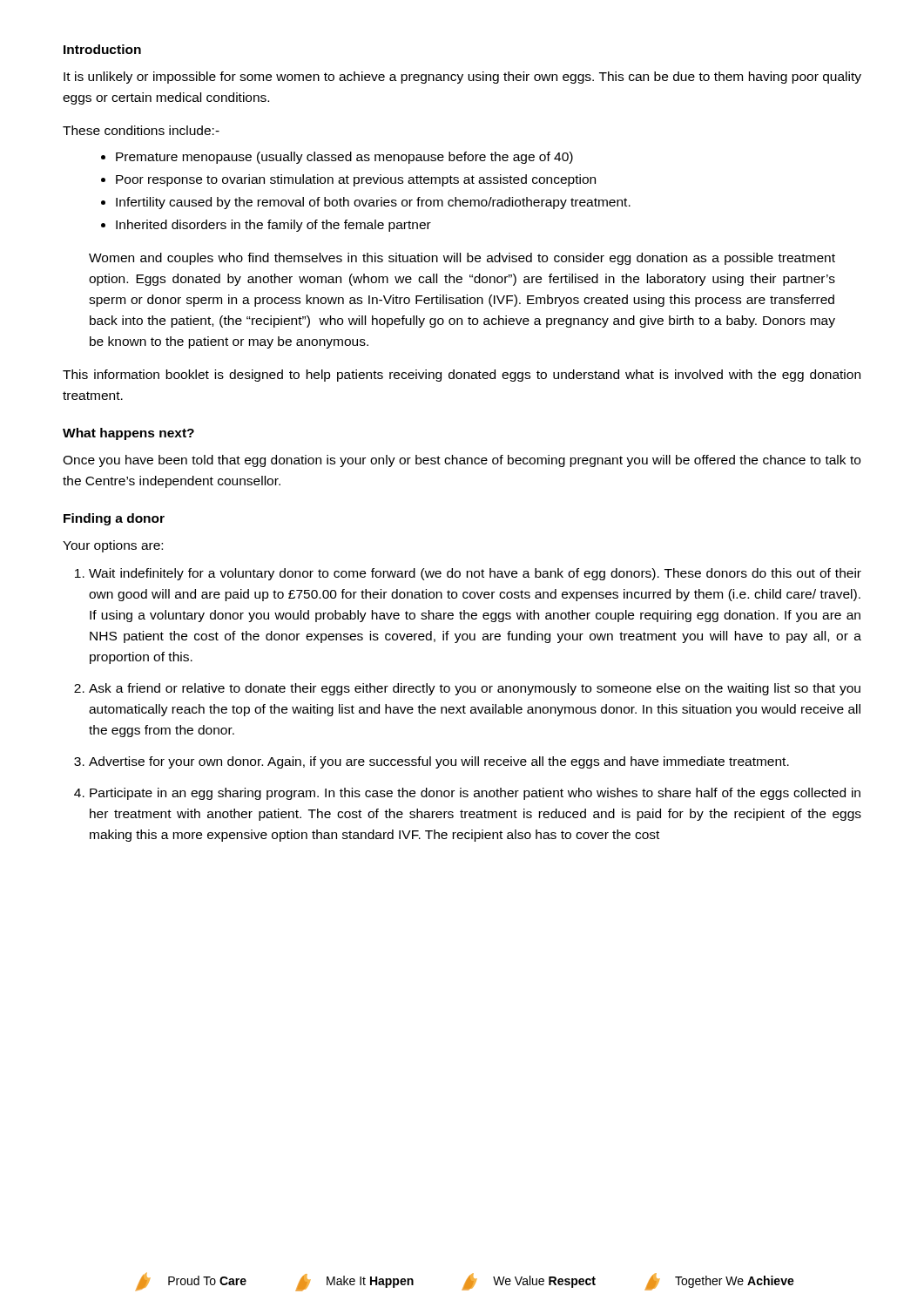Click on the text with the text "These conditions include:-"
This screenshot has width=924, height=1307.
(x=141, y=130)
